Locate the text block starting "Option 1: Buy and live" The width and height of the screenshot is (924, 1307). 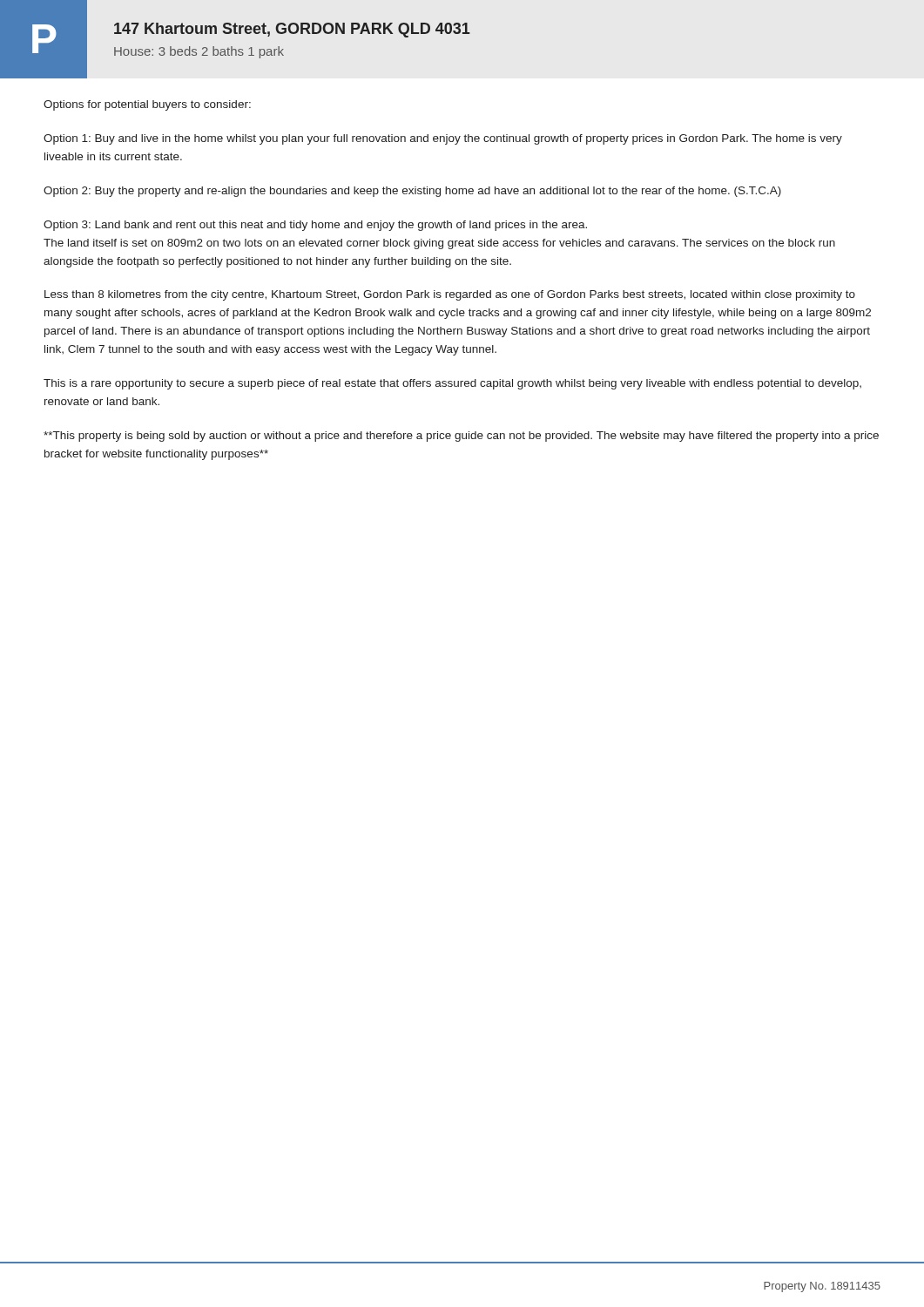(x=443, y=147)
